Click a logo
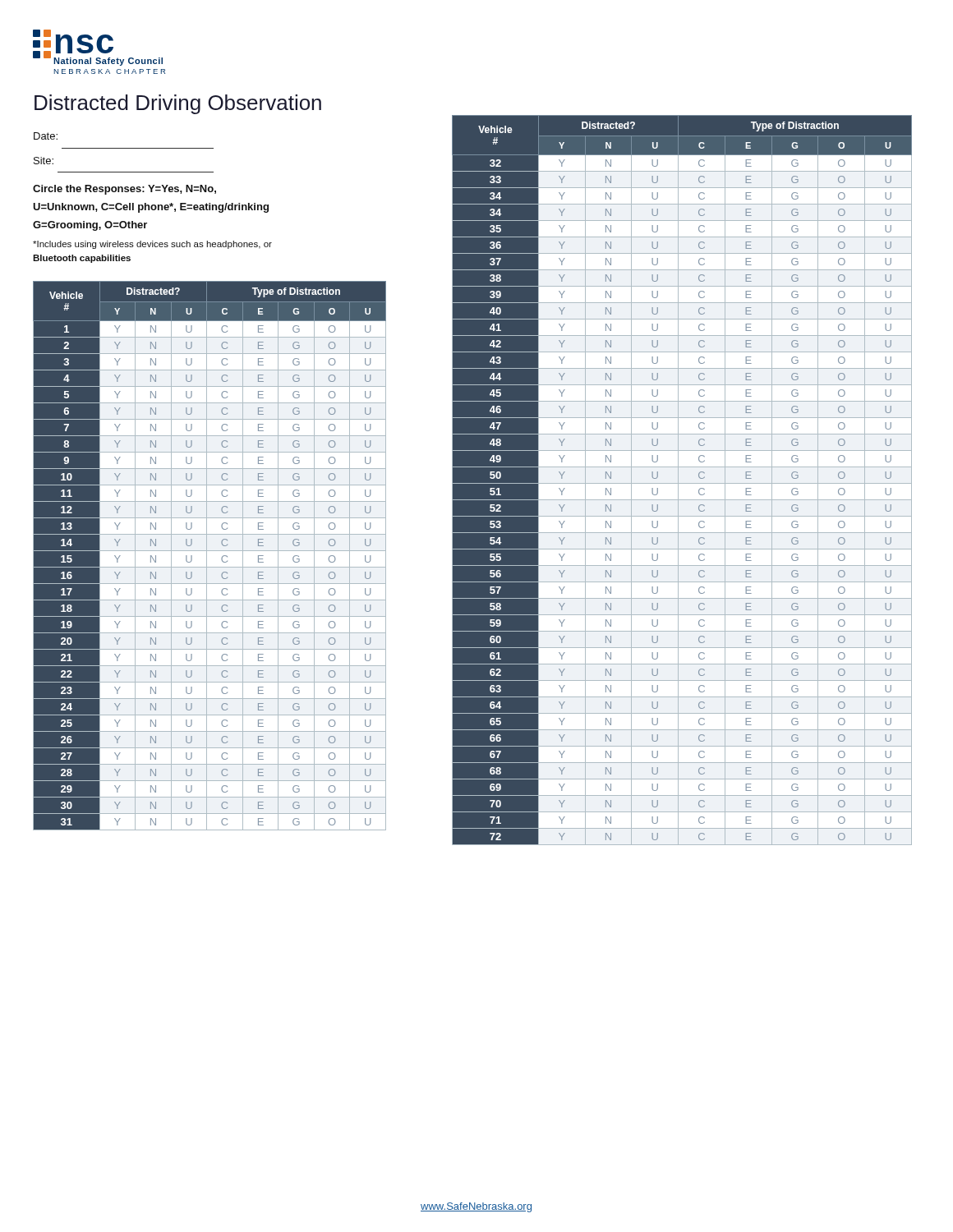Image resolution: width=953 pixels, height=1232 pixels. [230, 50]
